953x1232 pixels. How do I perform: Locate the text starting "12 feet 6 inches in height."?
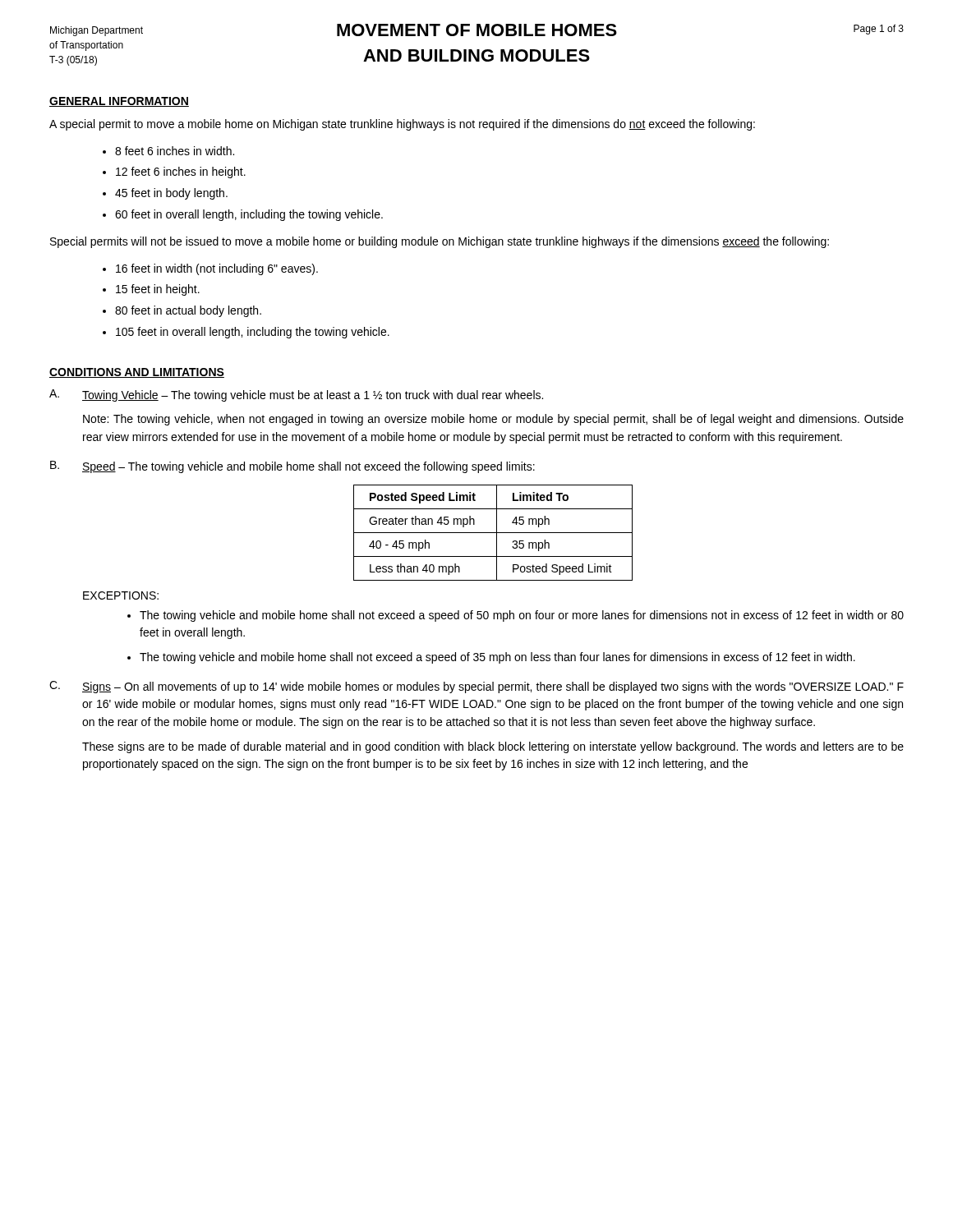(181, 172)
